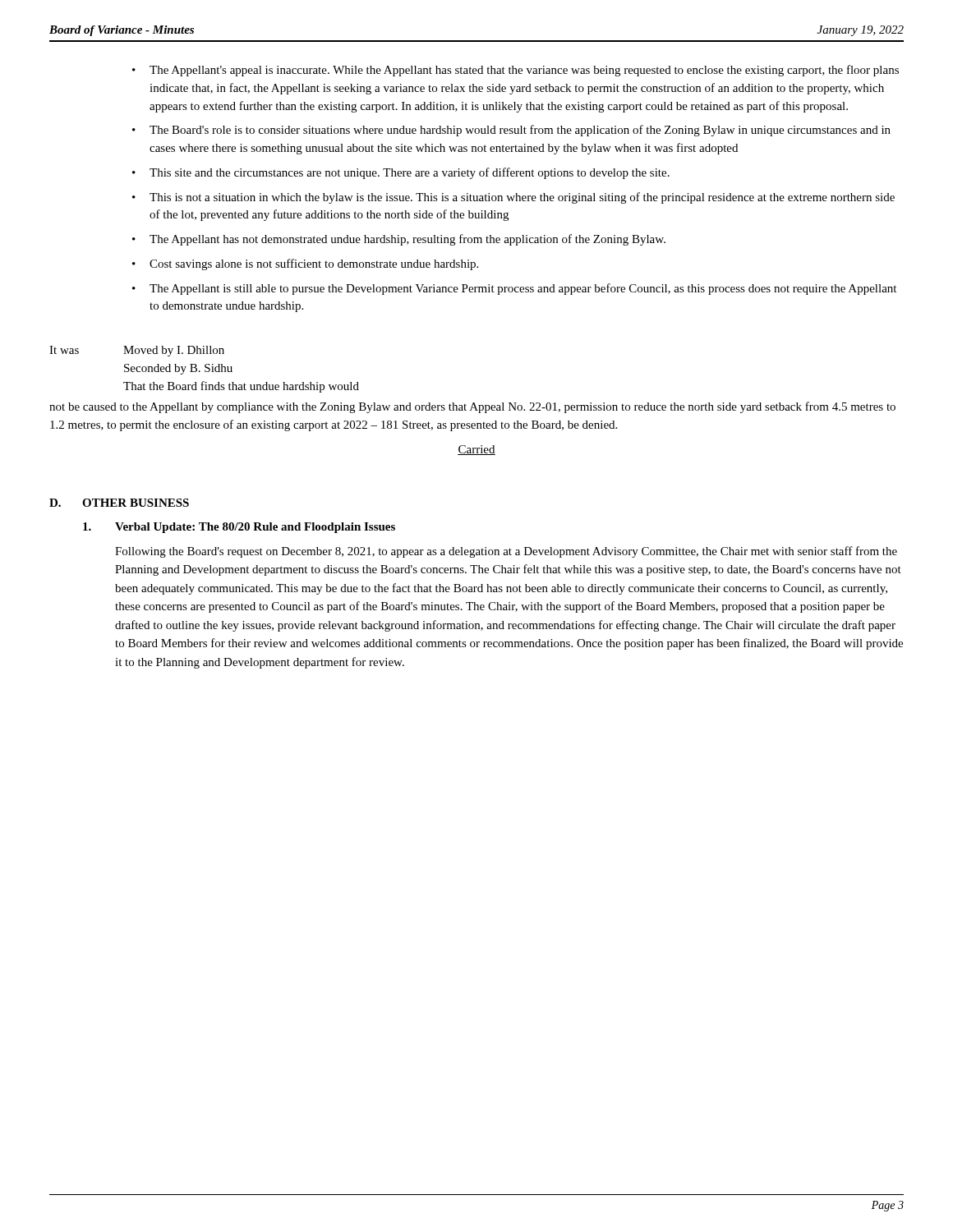Find the section header that says "OTHER BUSINESS"
This screenshot has width=953, height=1232.
(136, 502)
